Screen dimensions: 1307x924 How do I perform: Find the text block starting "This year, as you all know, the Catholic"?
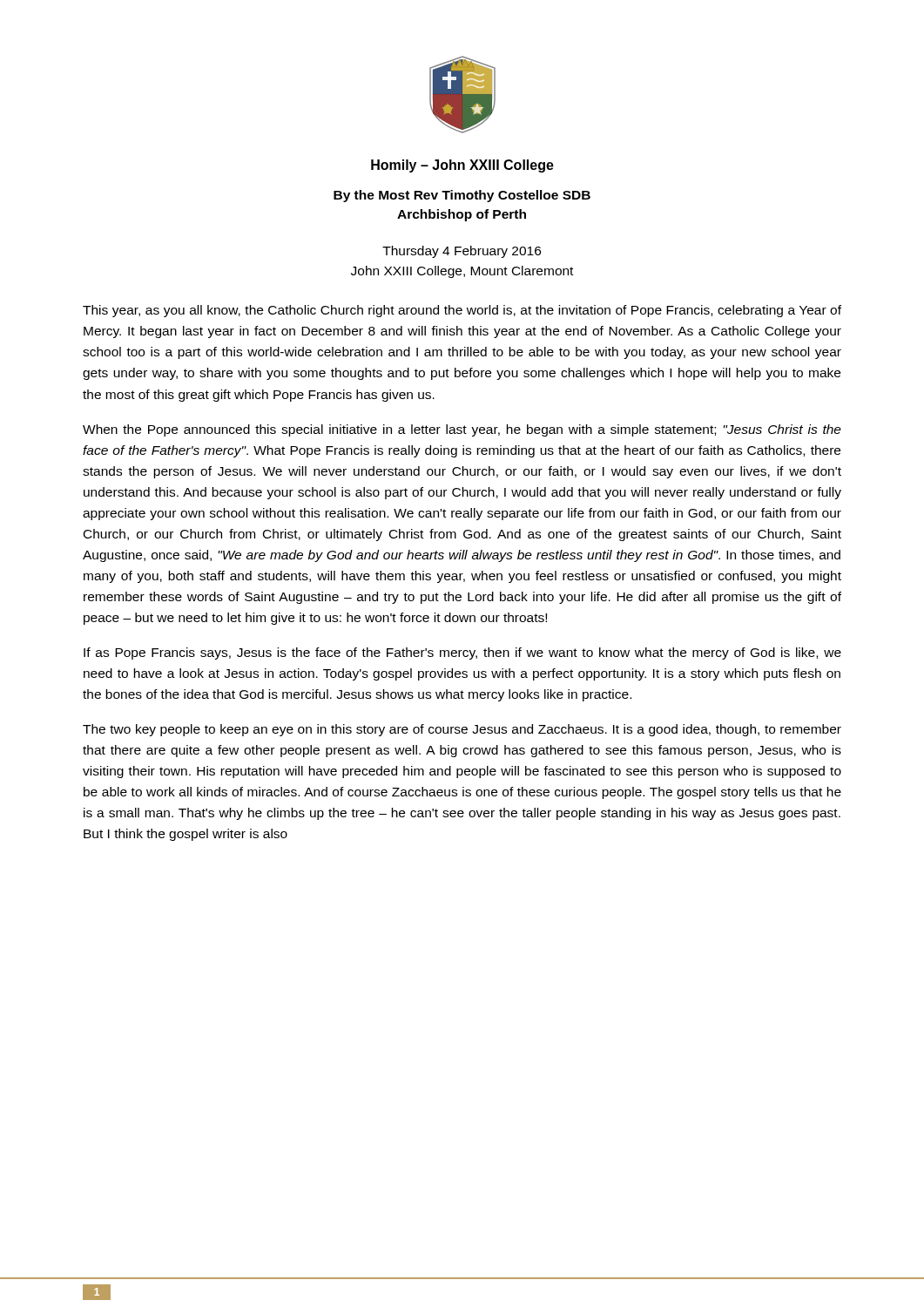(462, 352)
